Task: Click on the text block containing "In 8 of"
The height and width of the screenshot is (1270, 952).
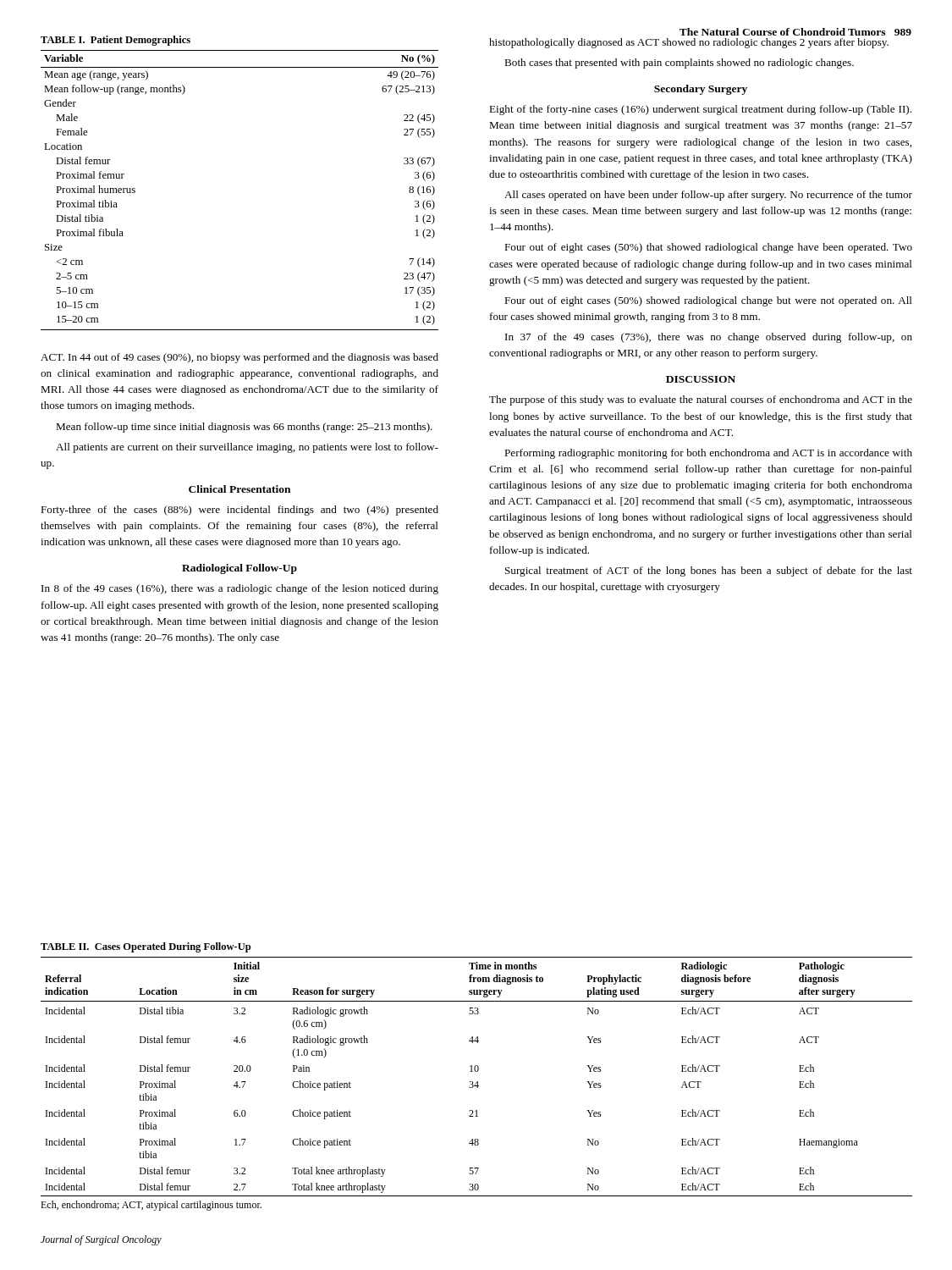Action: 239,613
